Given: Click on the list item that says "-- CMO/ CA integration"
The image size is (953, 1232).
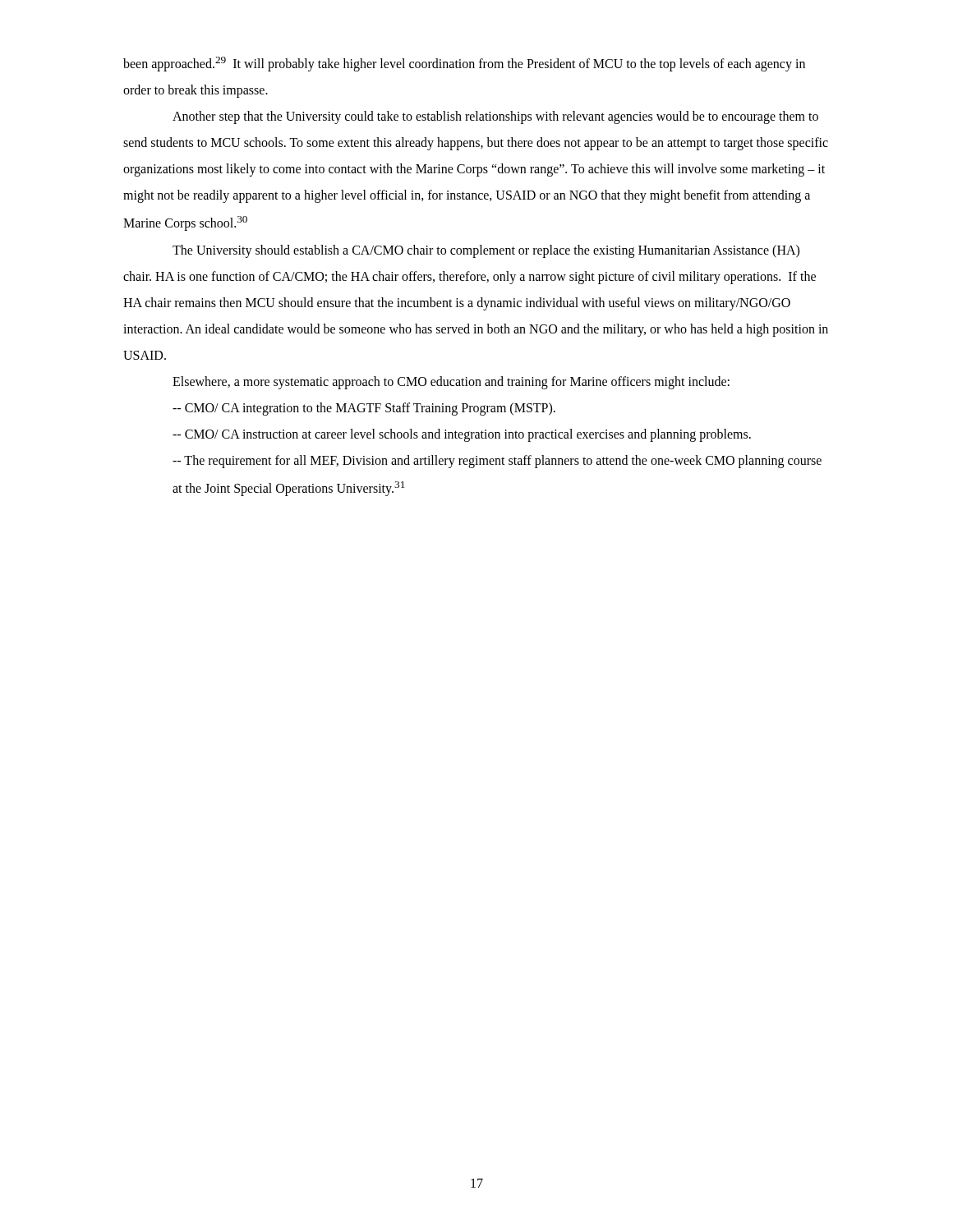Looking at the screenshot, I should [501, 408].
